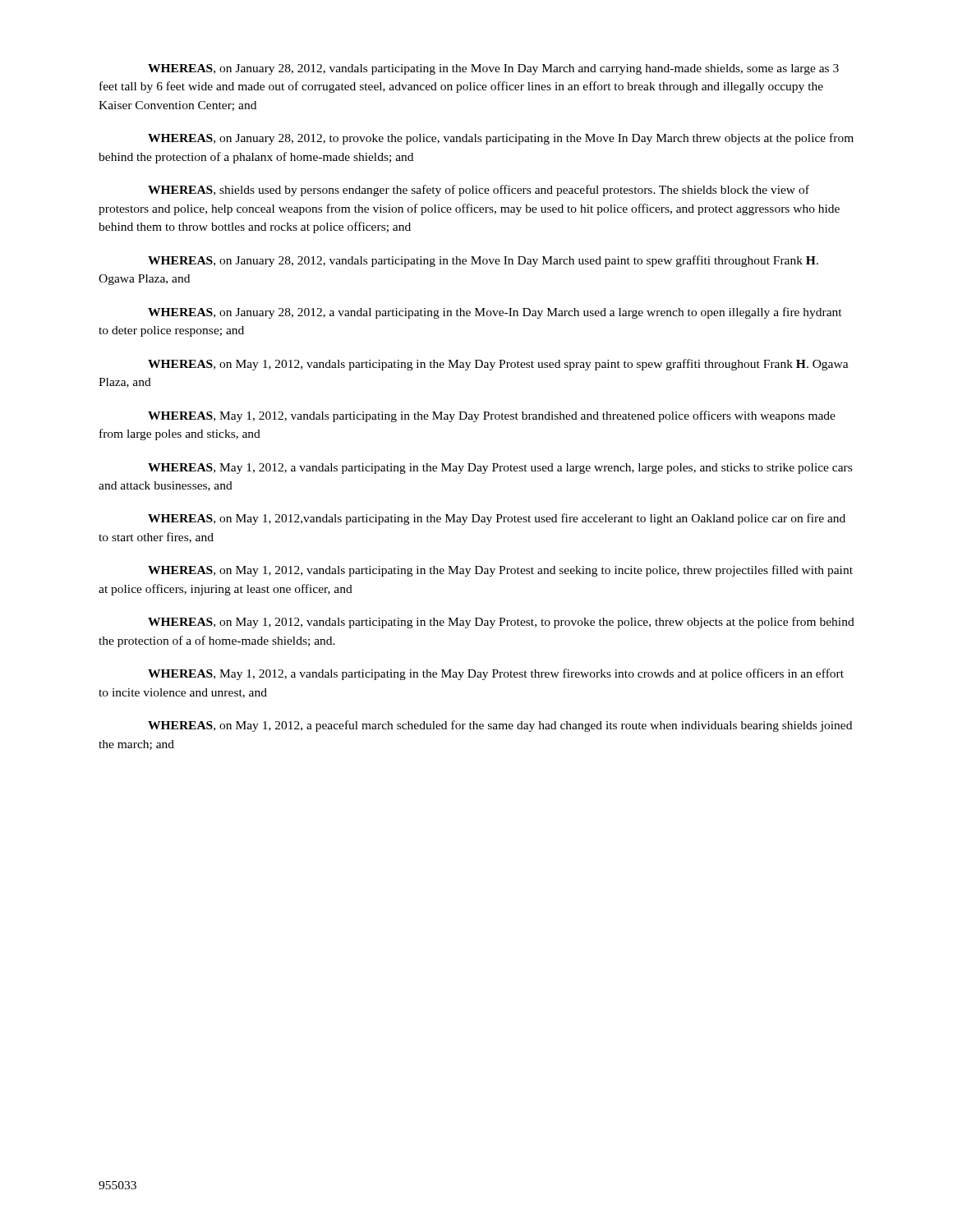Select the text block that reads "WHEREAS, May 1, 2012, vandals participating in the"
953x1232 pixels.
(x=476, y=425)
